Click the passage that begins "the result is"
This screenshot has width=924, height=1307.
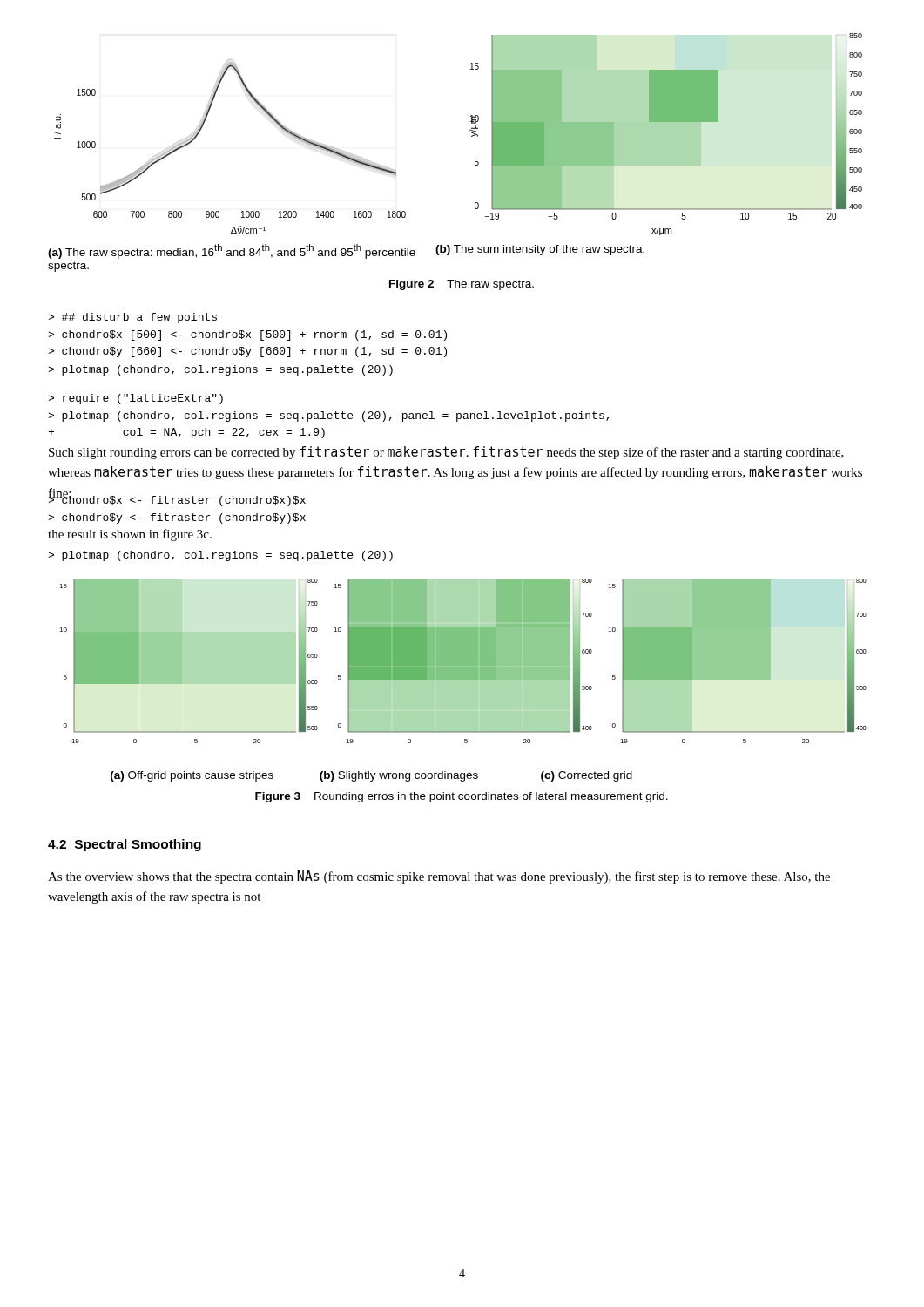click(x=130, y=534)
